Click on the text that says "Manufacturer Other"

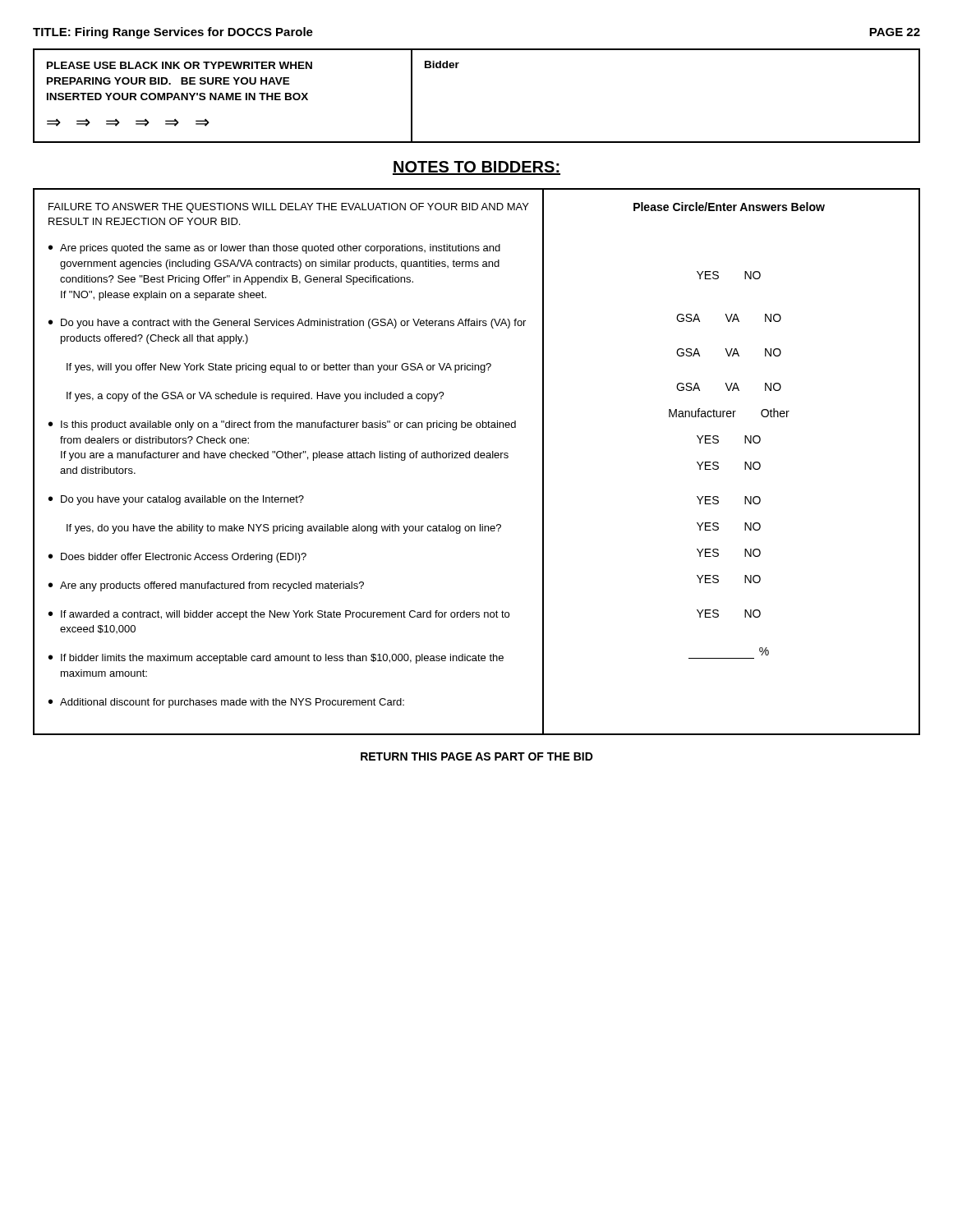(729, 413)
